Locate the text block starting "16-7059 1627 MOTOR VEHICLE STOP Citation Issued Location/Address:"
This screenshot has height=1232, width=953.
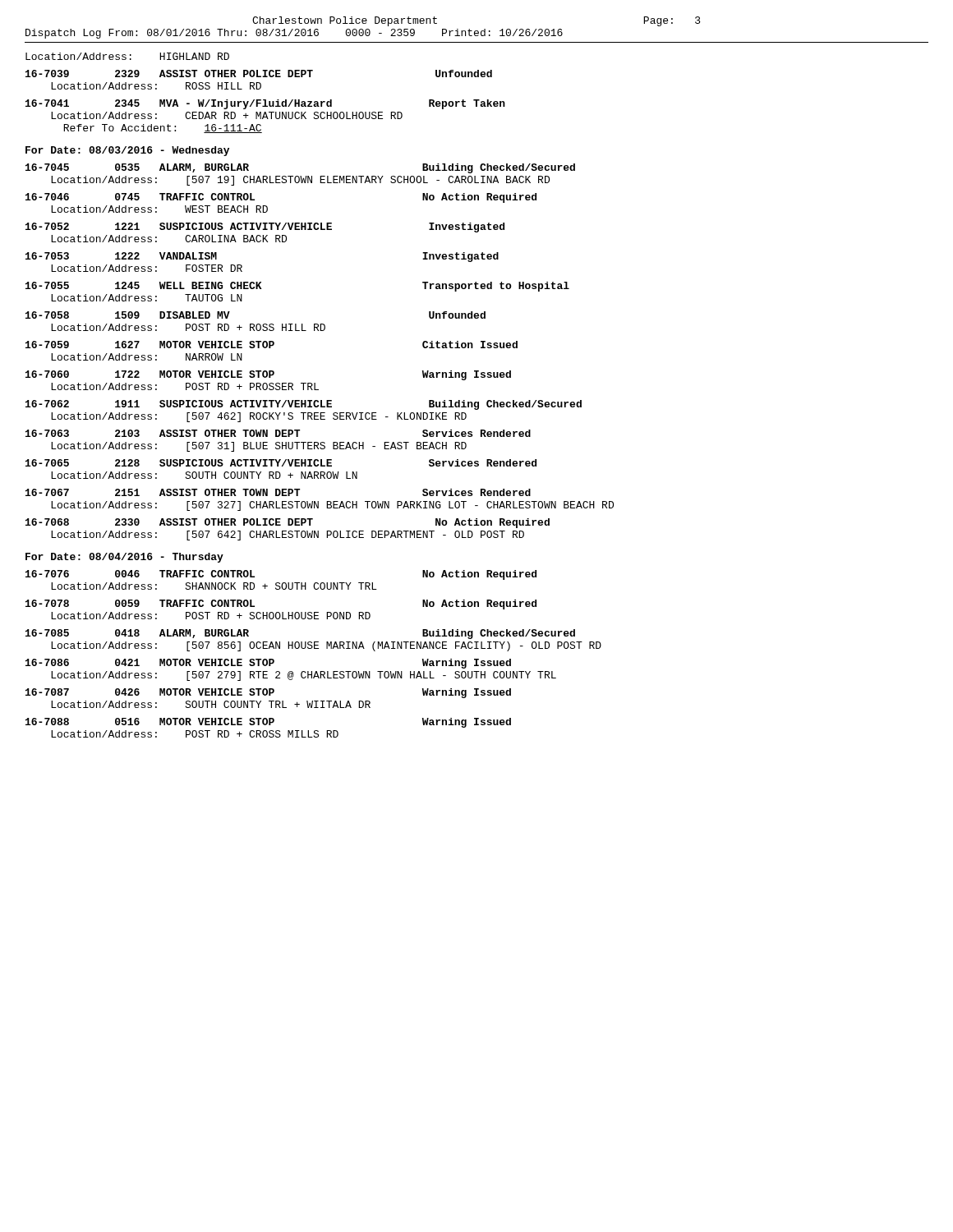(476, 351)
